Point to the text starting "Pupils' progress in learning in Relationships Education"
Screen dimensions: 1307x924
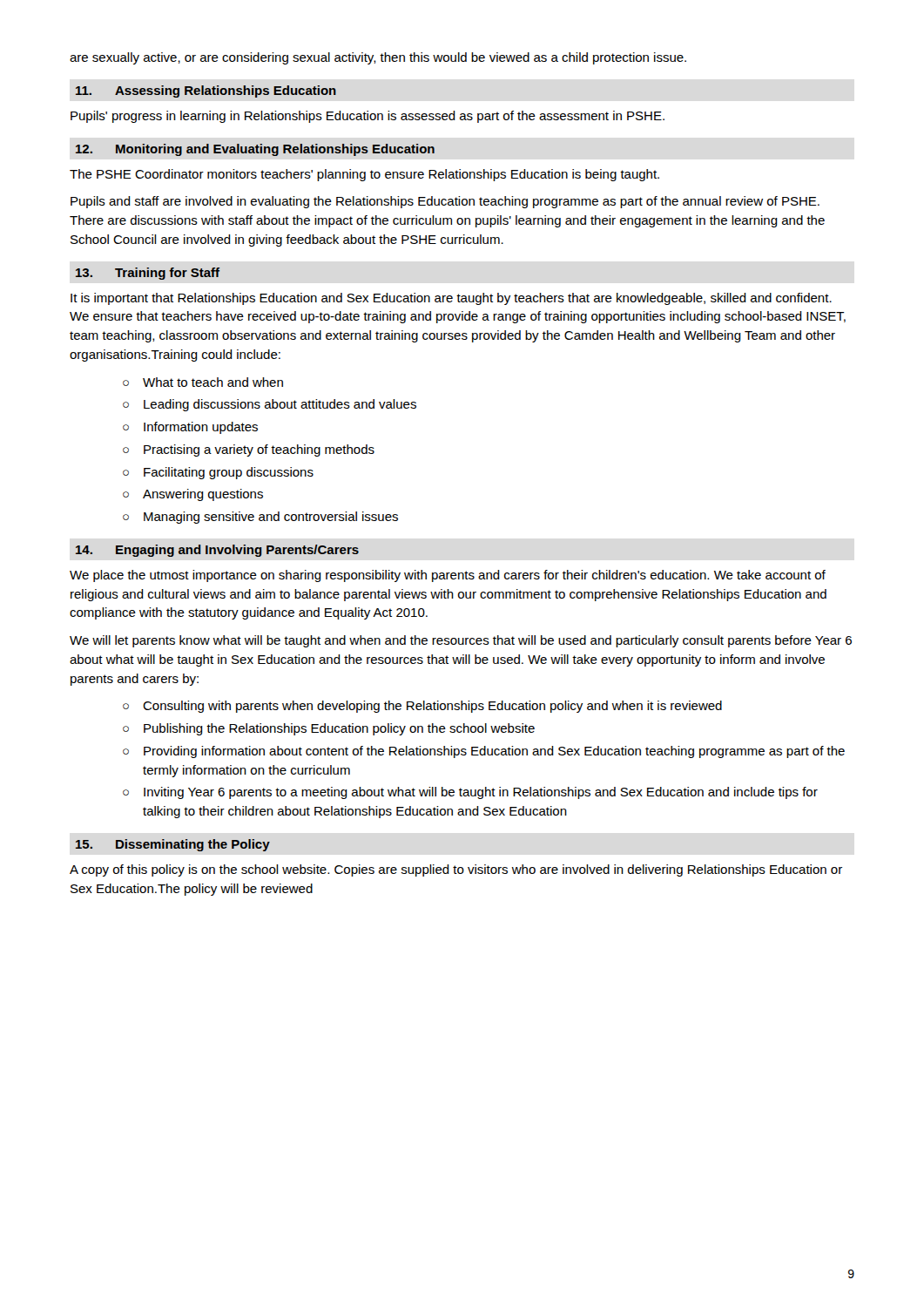pyautogui.click(x=462, y=116)
